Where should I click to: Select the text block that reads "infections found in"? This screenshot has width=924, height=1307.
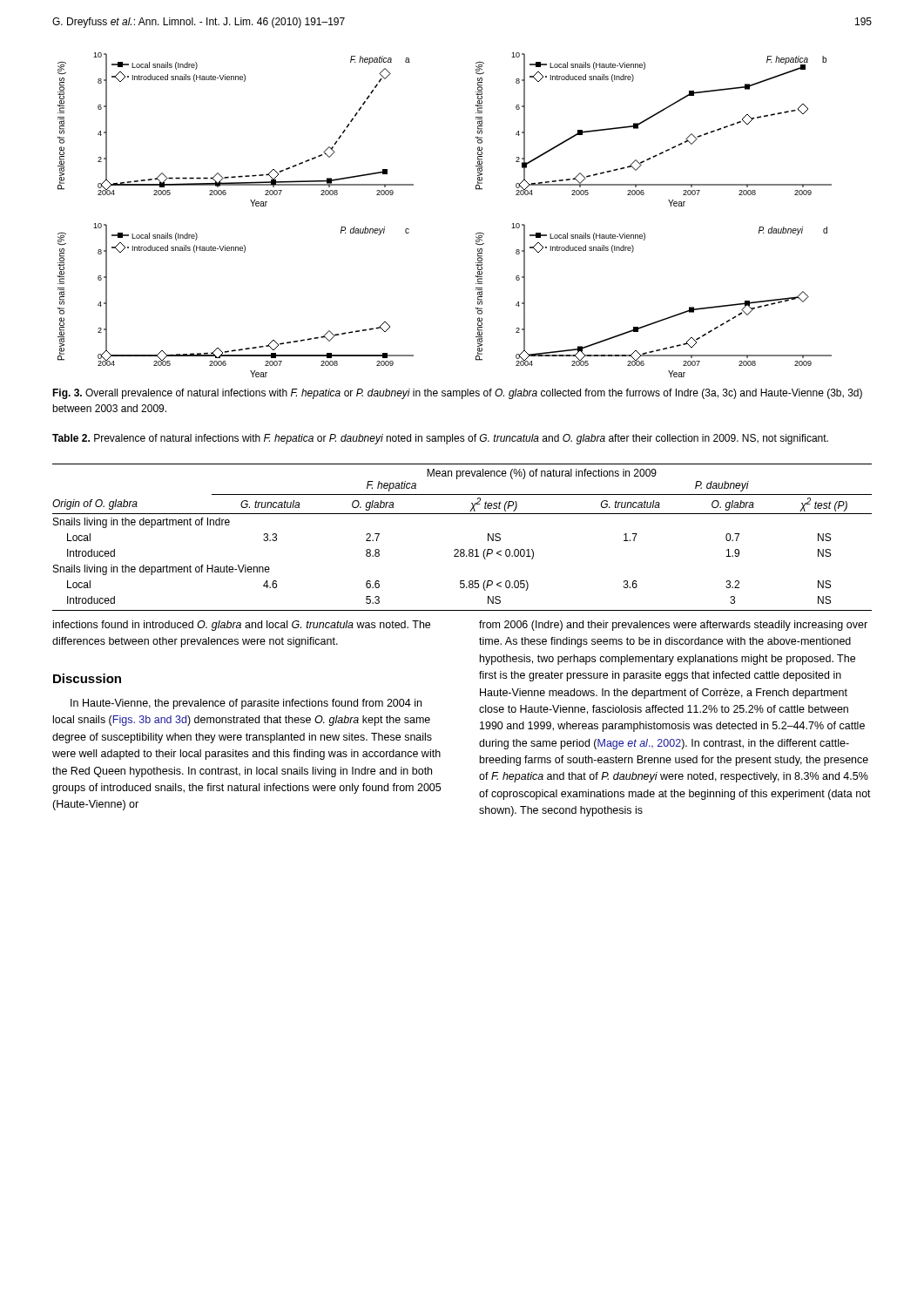(248, 634)
